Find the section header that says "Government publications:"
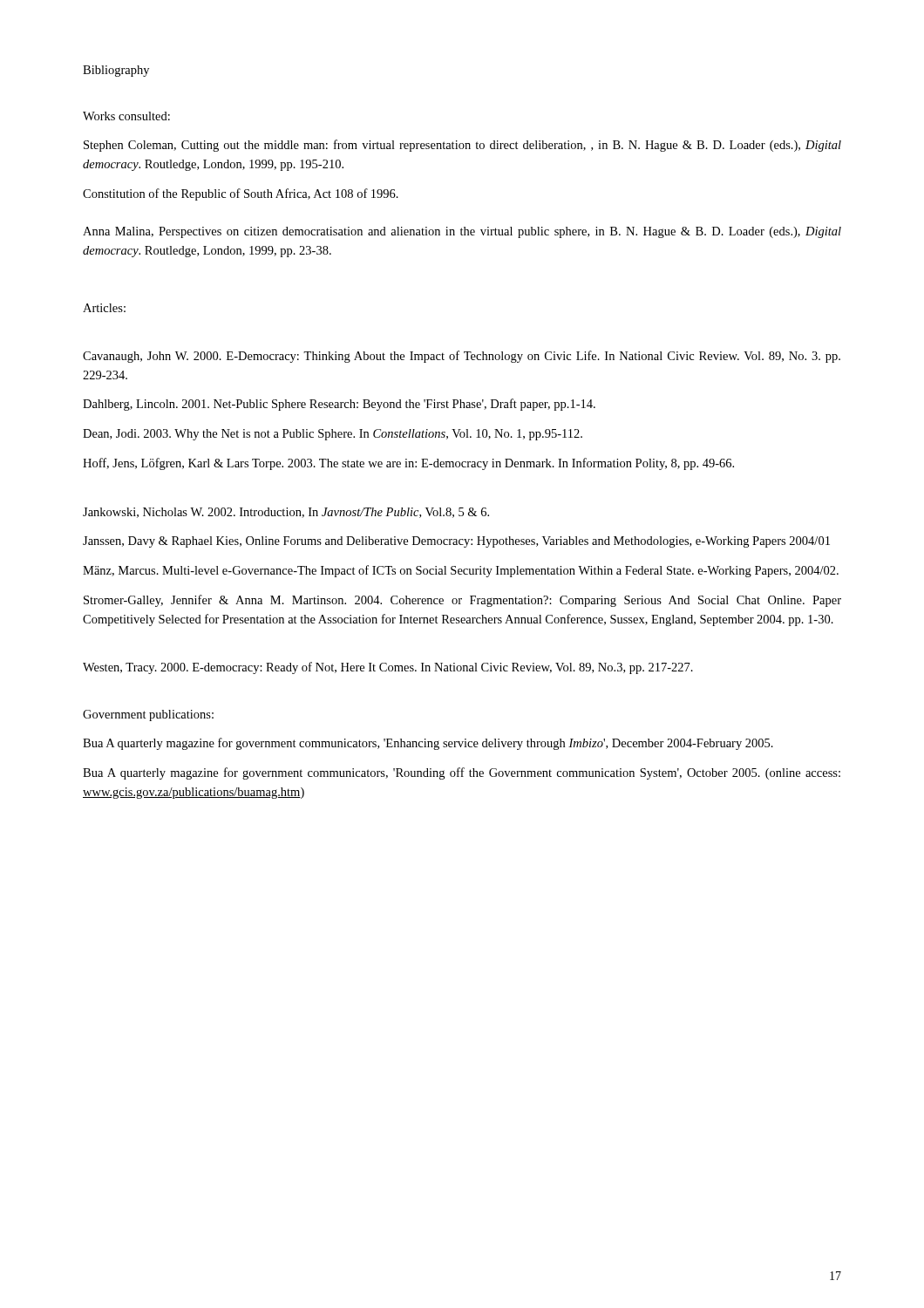The image size is (924, 1308). (x=149, y=714)
